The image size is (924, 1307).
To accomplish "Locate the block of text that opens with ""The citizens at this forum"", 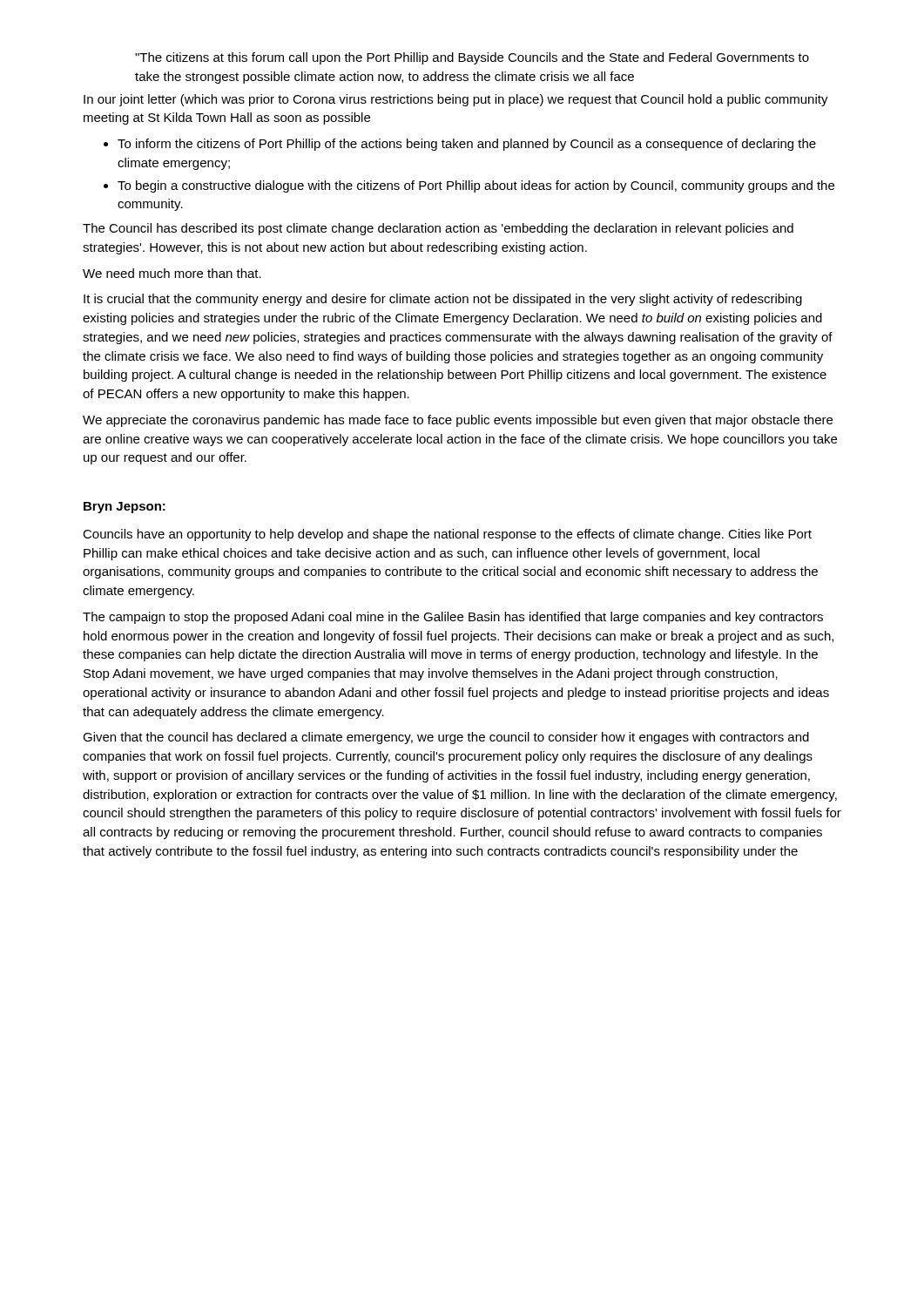I will pyautogui.click(x=472, y=67).
